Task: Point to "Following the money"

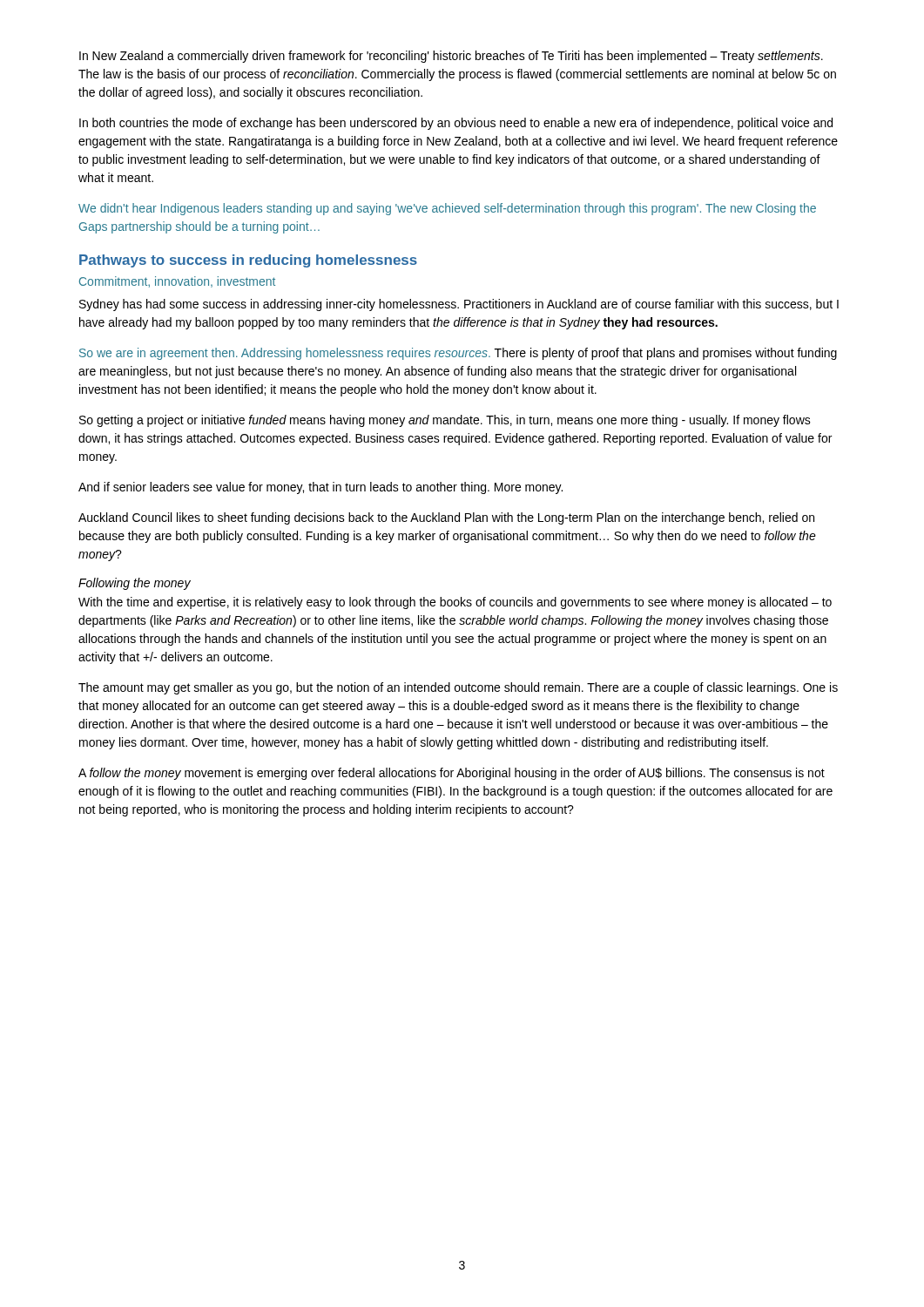Action: (134, 583)
